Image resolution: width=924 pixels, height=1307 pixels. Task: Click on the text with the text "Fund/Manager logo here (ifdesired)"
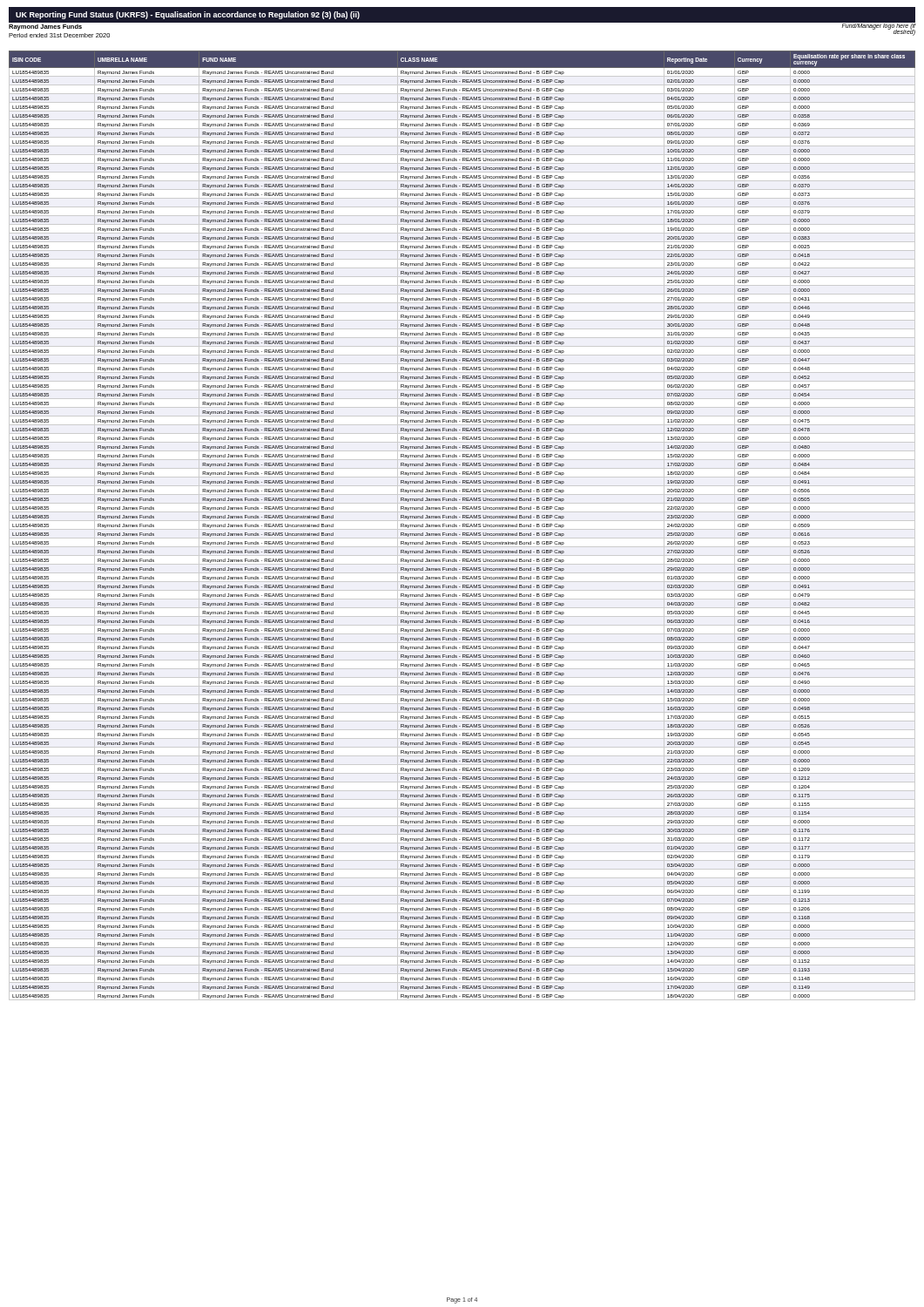pyautogui.click(x=879, y=29)
